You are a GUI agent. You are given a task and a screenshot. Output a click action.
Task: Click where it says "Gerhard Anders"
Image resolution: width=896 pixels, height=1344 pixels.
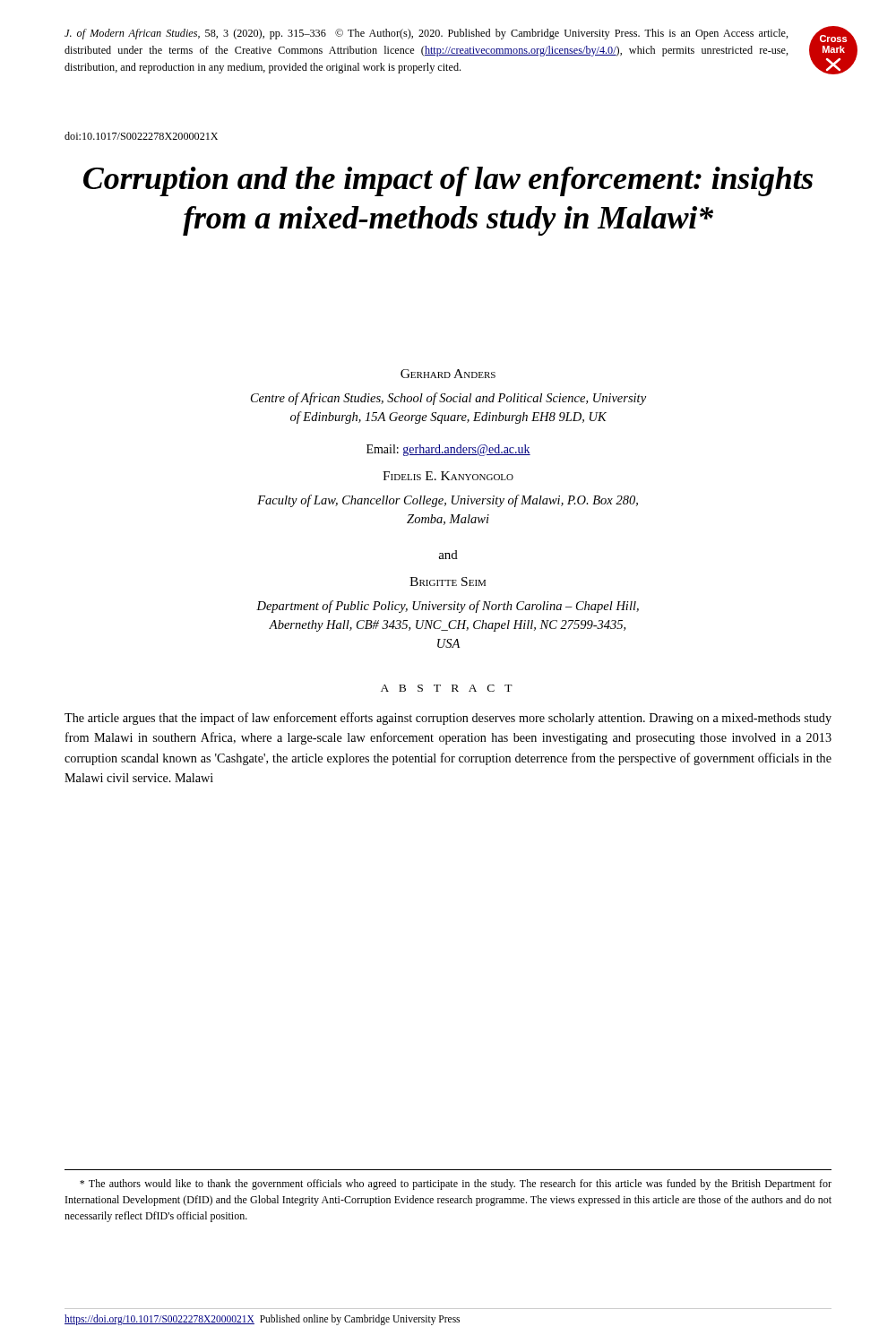tap(448, 373)
